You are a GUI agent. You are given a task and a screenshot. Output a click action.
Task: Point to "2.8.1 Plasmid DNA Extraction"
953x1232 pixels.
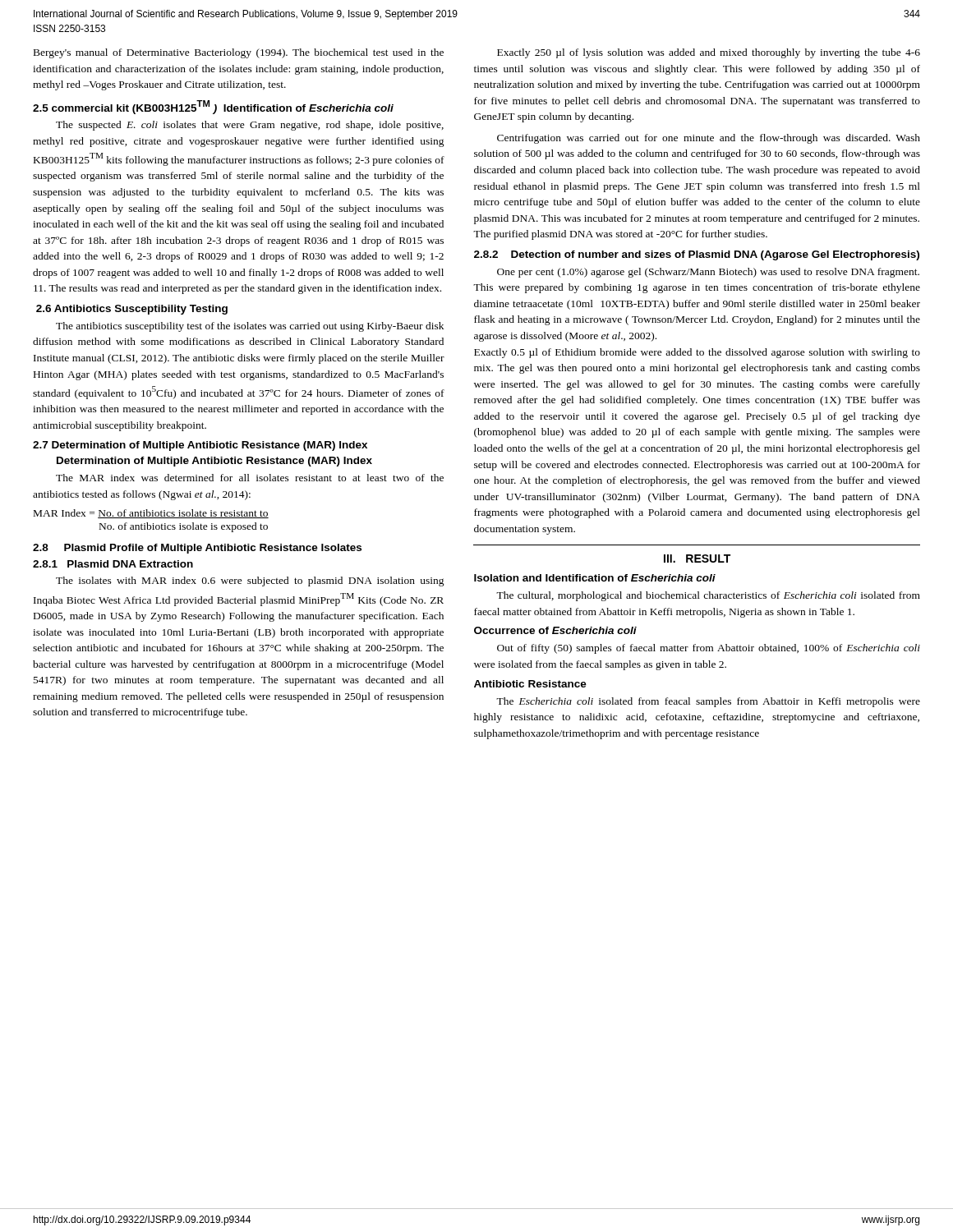click(113, 564)
